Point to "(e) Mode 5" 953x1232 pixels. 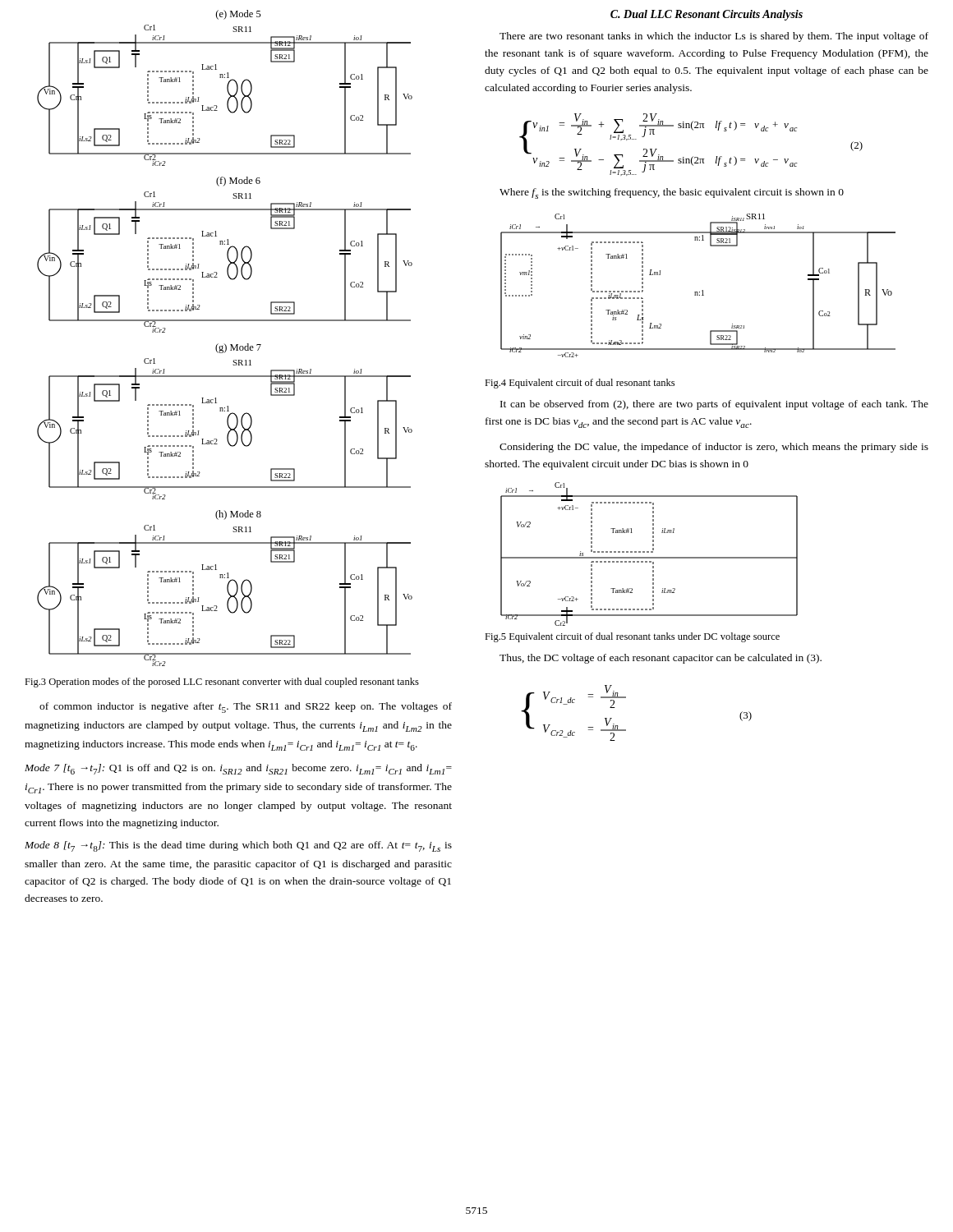[x=238, y=14]
